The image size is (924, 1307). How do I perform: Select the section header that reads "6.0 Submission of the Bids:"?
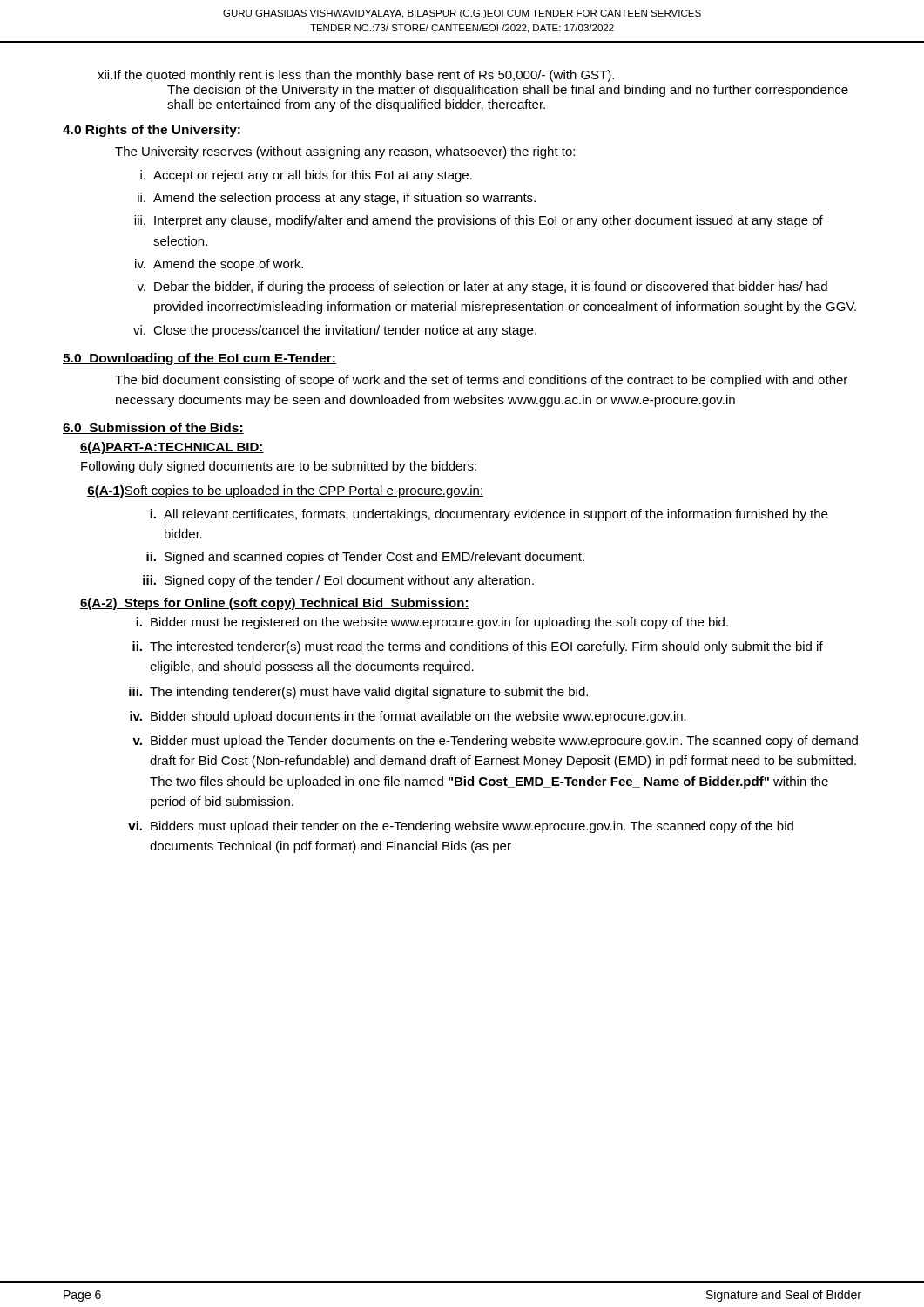(x=153, y=428)
